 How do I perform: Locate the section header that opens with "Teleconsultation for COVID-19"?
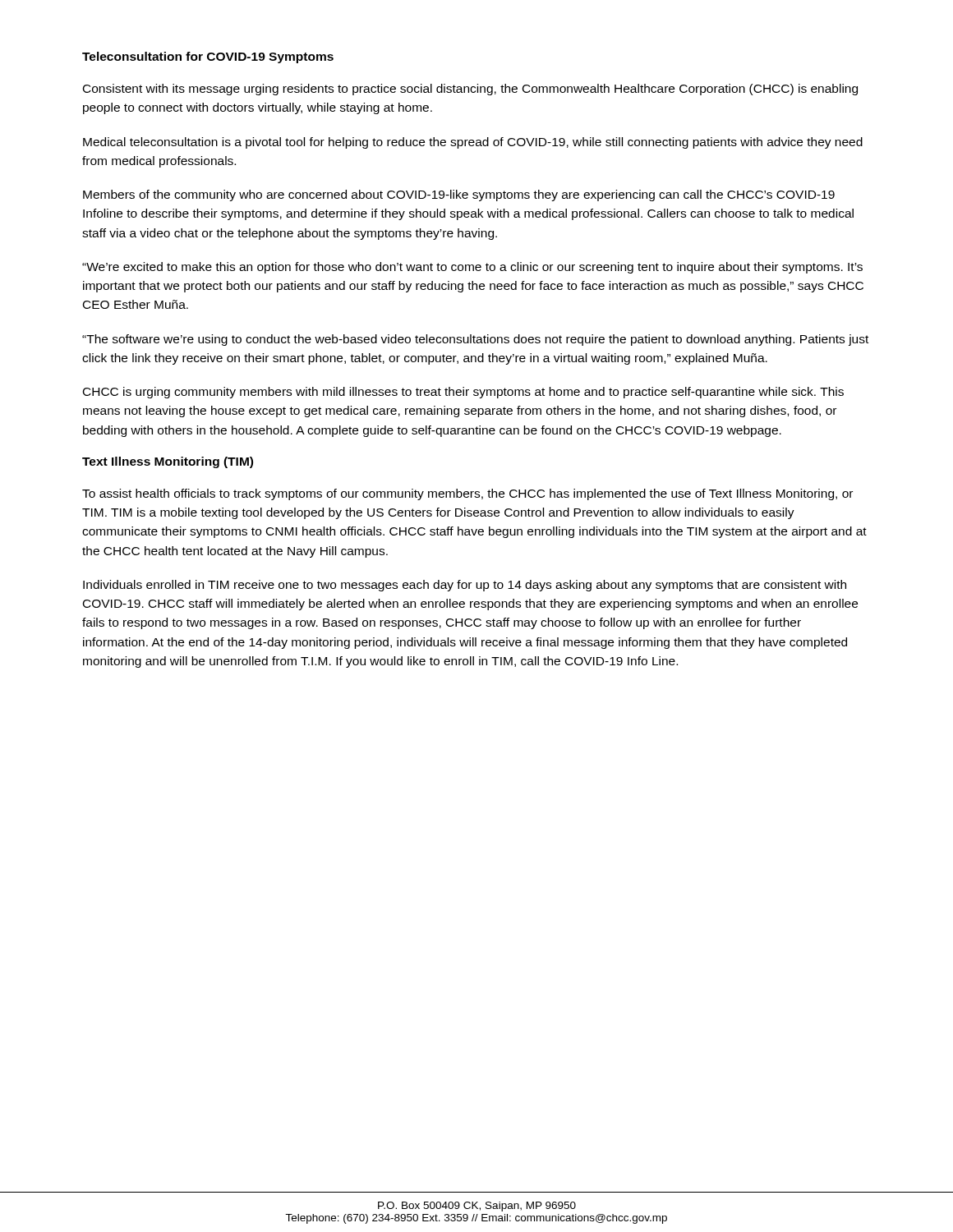(x=208, y=56)
